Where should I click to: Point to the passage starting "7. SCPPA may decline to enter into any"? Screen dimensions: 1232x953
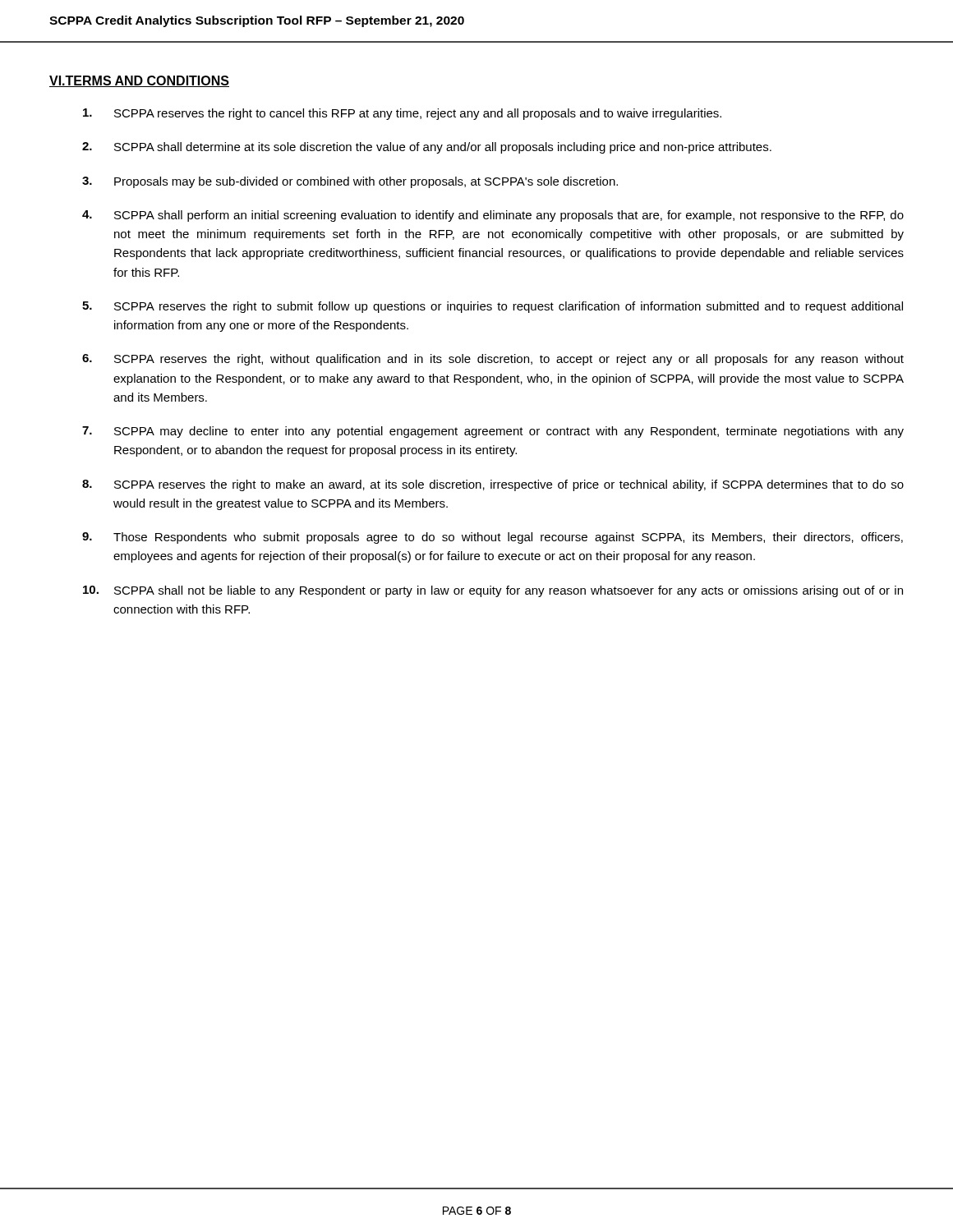click(493, 440)
